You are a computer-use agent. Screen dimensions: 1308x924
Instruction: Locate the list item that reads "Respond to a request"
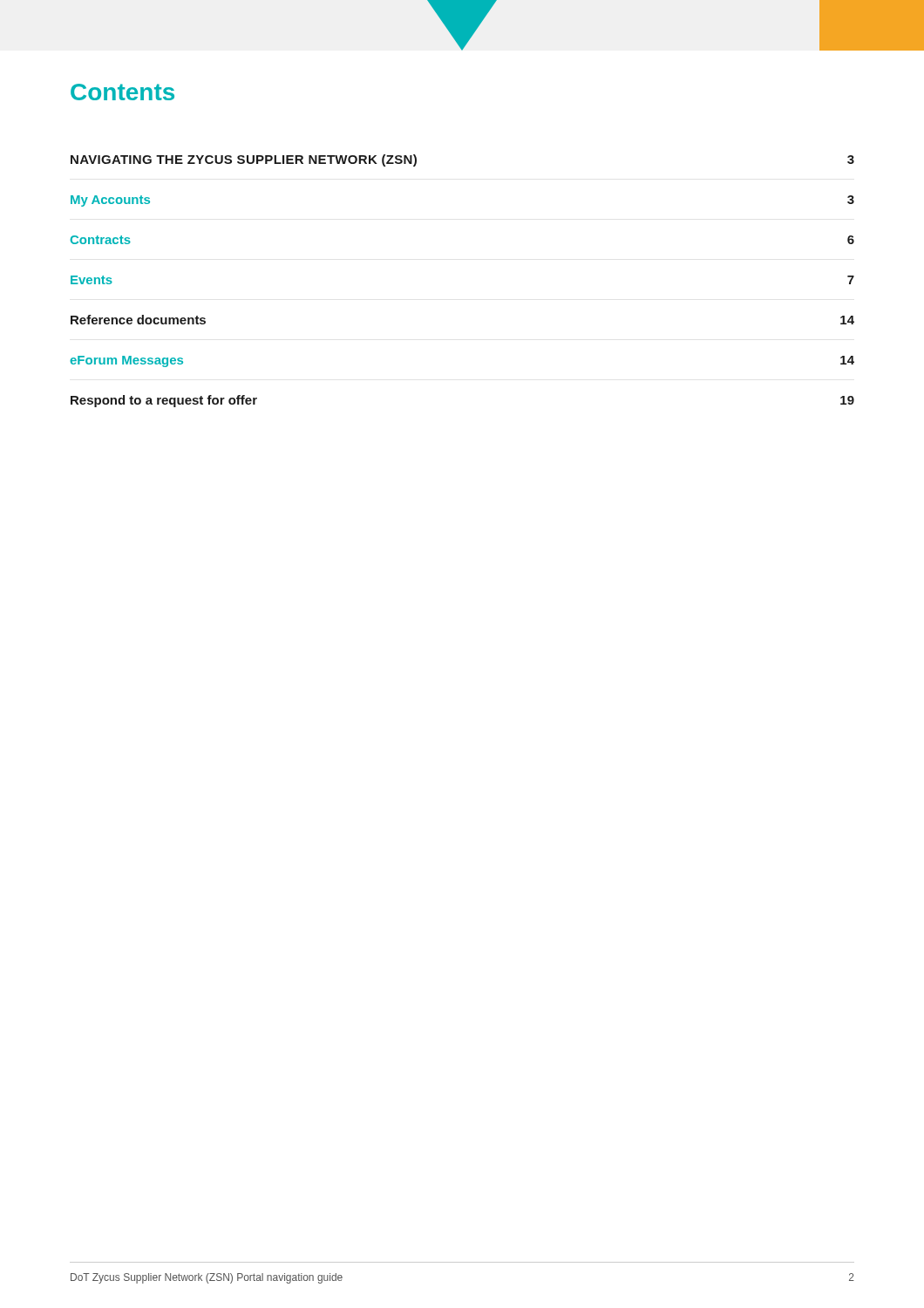(x=163, y=401)
